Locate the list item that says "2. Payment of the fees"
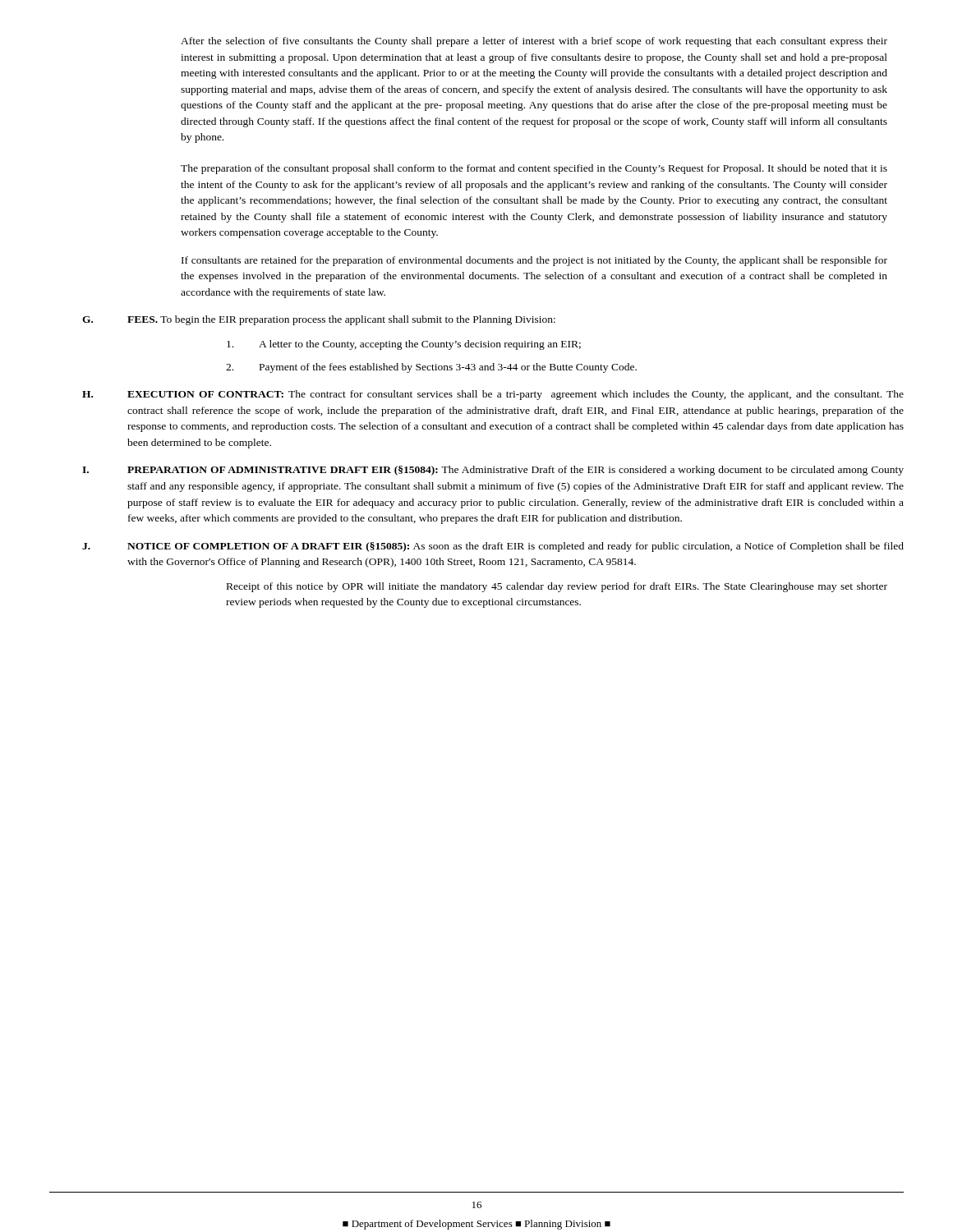Screen dimensions: 1232x953 [x=557, y=367]
